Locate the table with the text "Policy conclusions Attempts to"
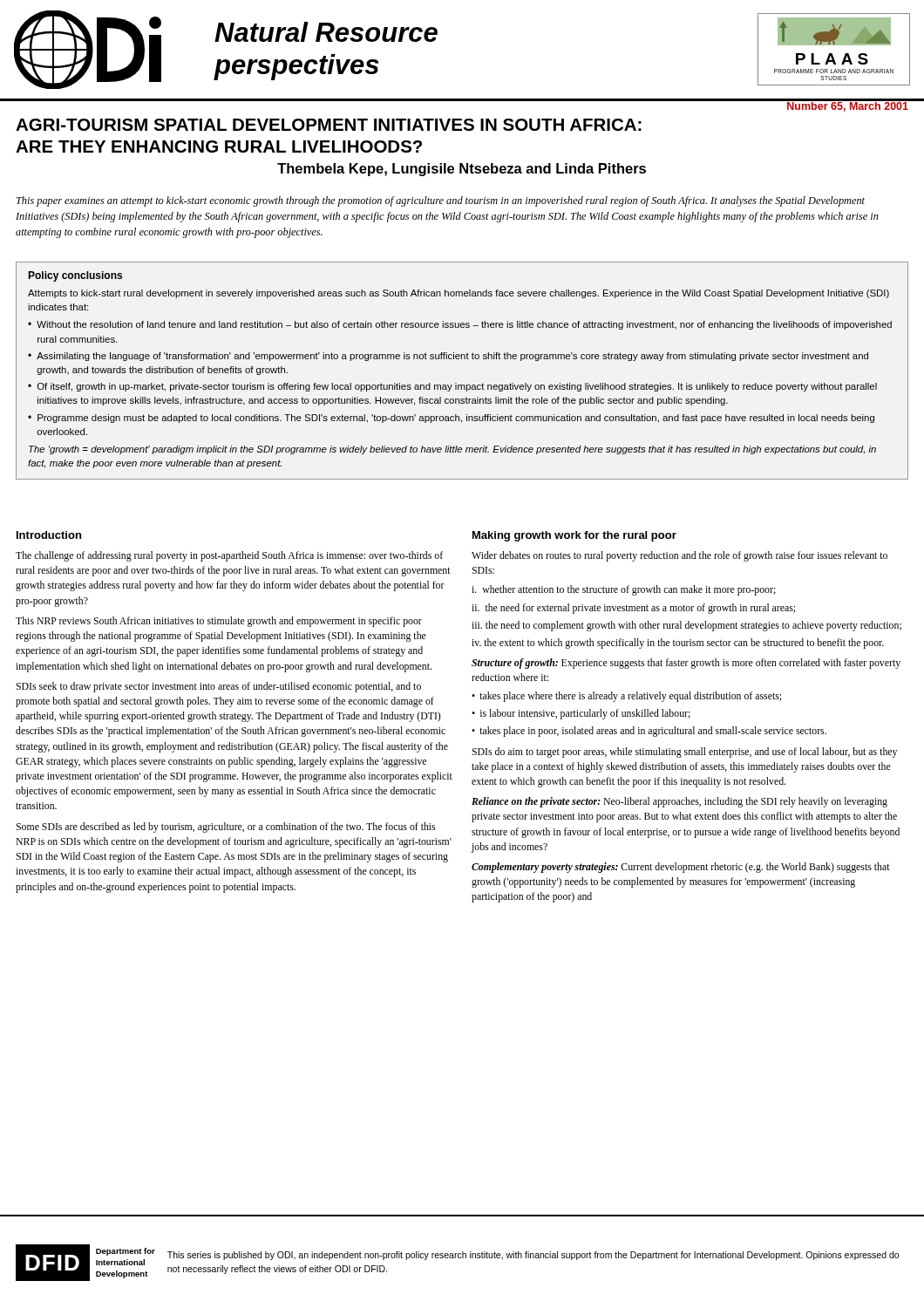The height and width of the screenshot is (1308, 924). [x=462, y=371]
